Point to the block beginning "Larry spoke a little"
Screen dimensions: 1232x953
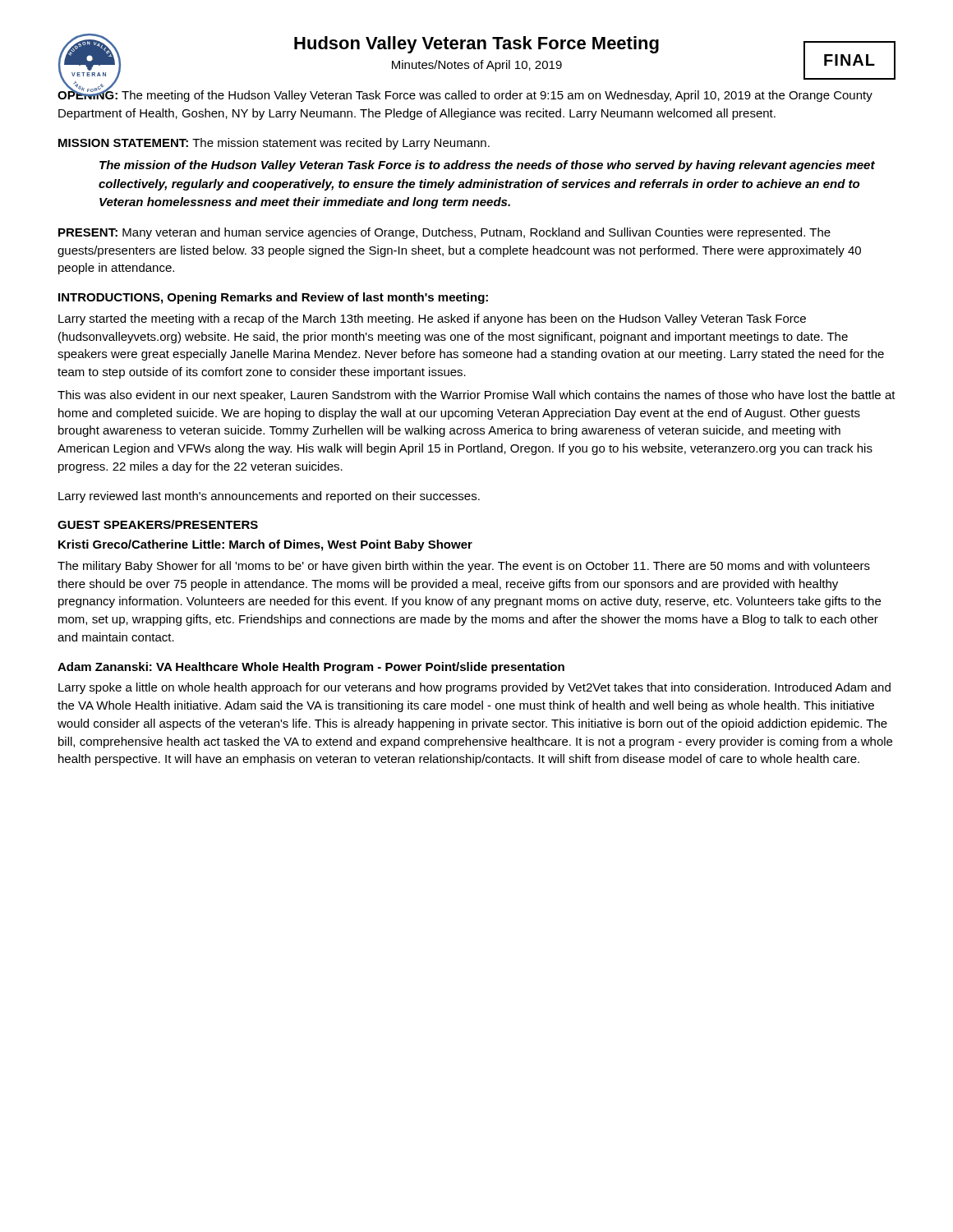click(x=476, y=723)
